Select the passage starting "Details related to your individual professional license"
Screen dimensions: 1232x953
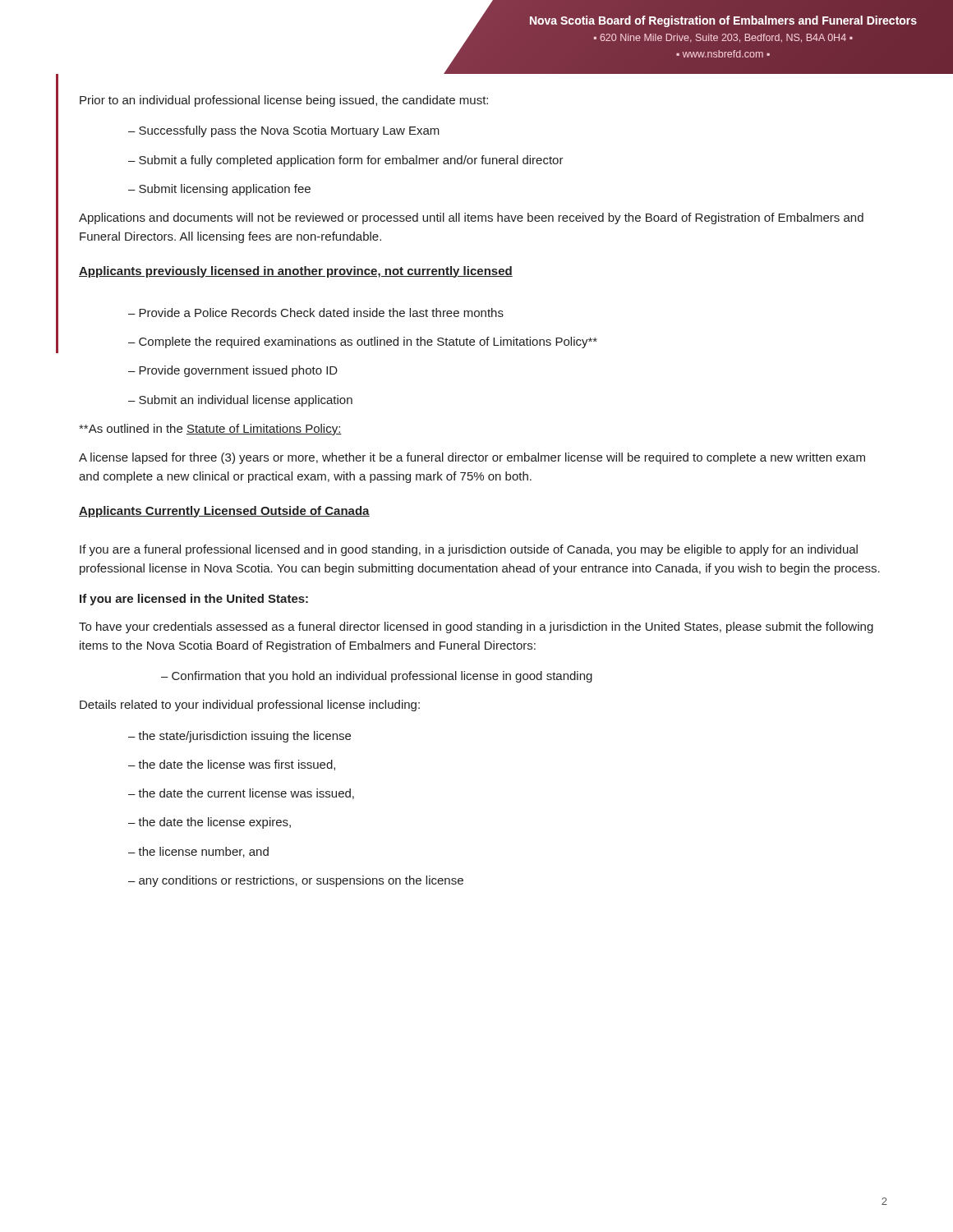pyautogui.click(x=250, y=705)
